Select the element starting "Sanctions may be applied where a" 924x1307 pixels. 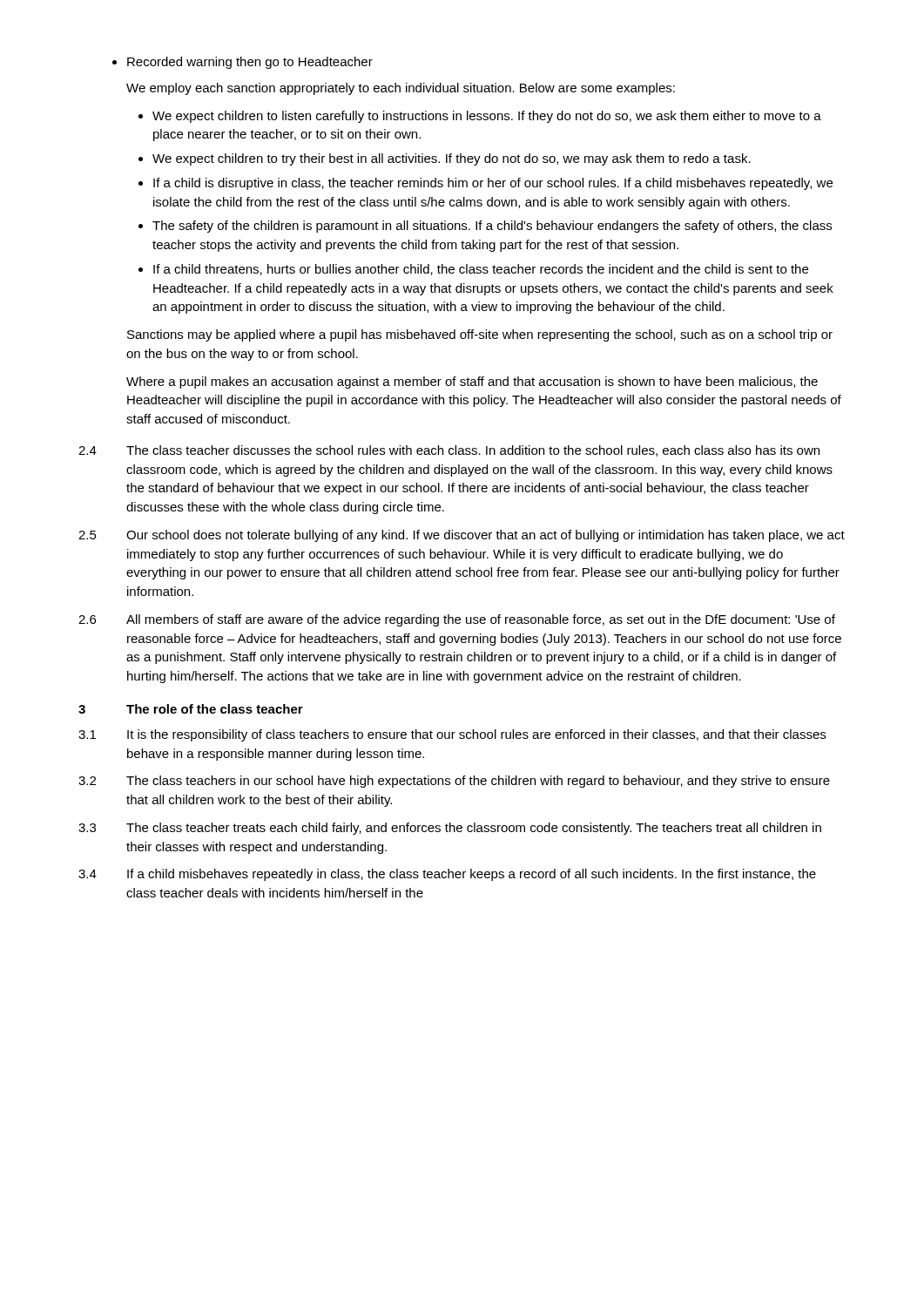tap(479, 344)
